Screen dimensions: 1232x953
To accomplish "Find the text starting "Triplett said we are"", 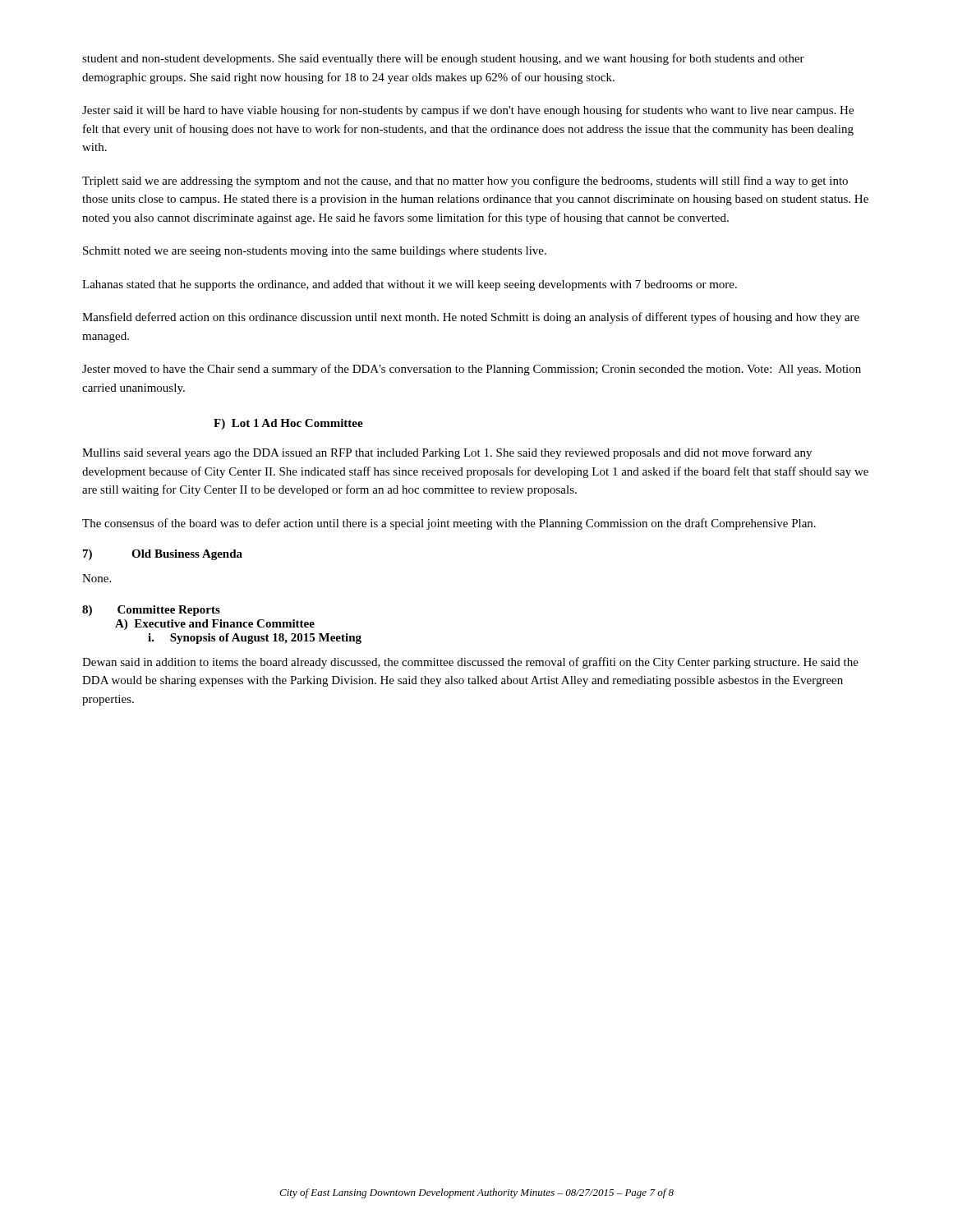I will (x=475, y=199).
